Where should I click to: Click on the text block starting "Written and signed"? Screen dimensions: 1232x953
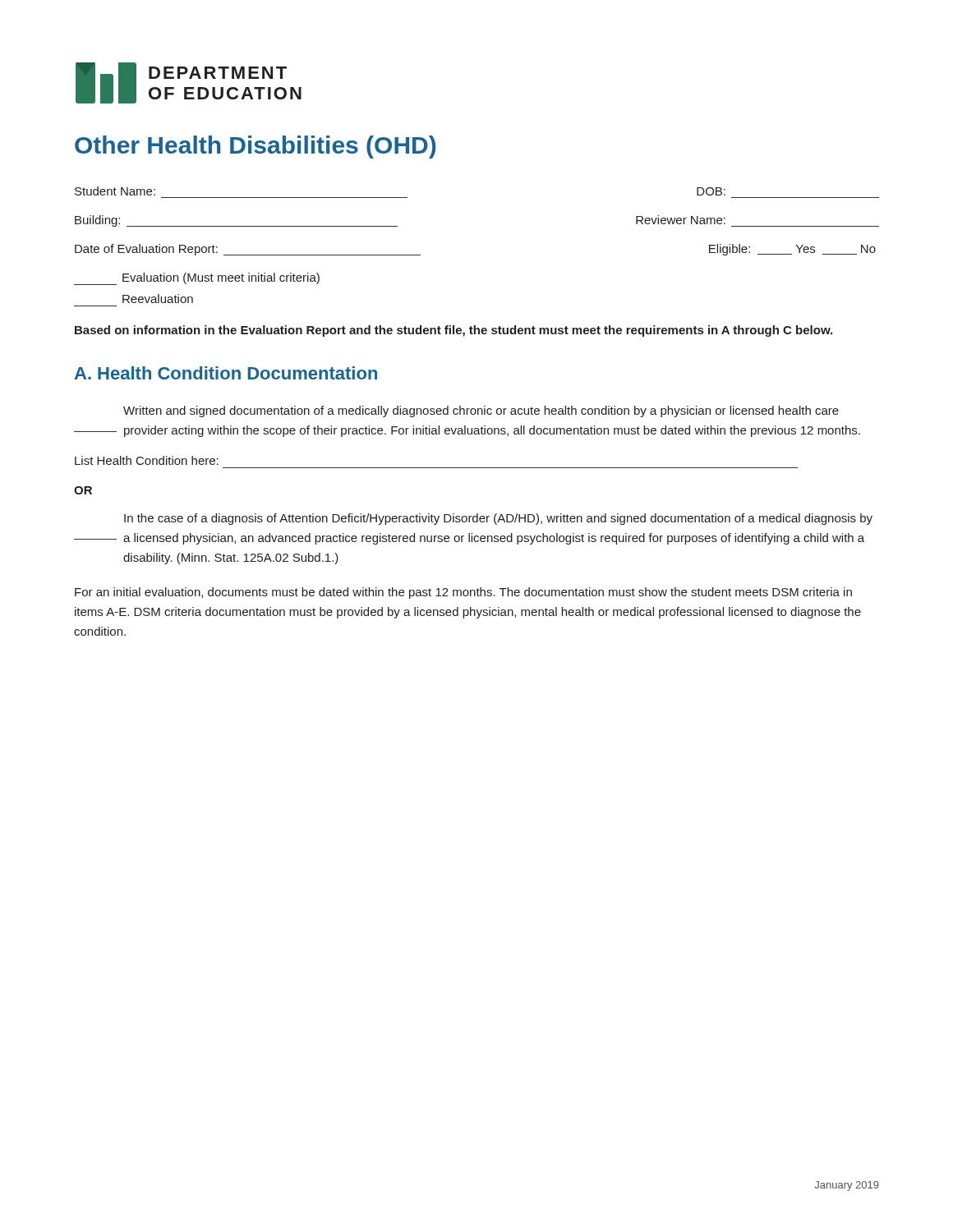point(476,420)
